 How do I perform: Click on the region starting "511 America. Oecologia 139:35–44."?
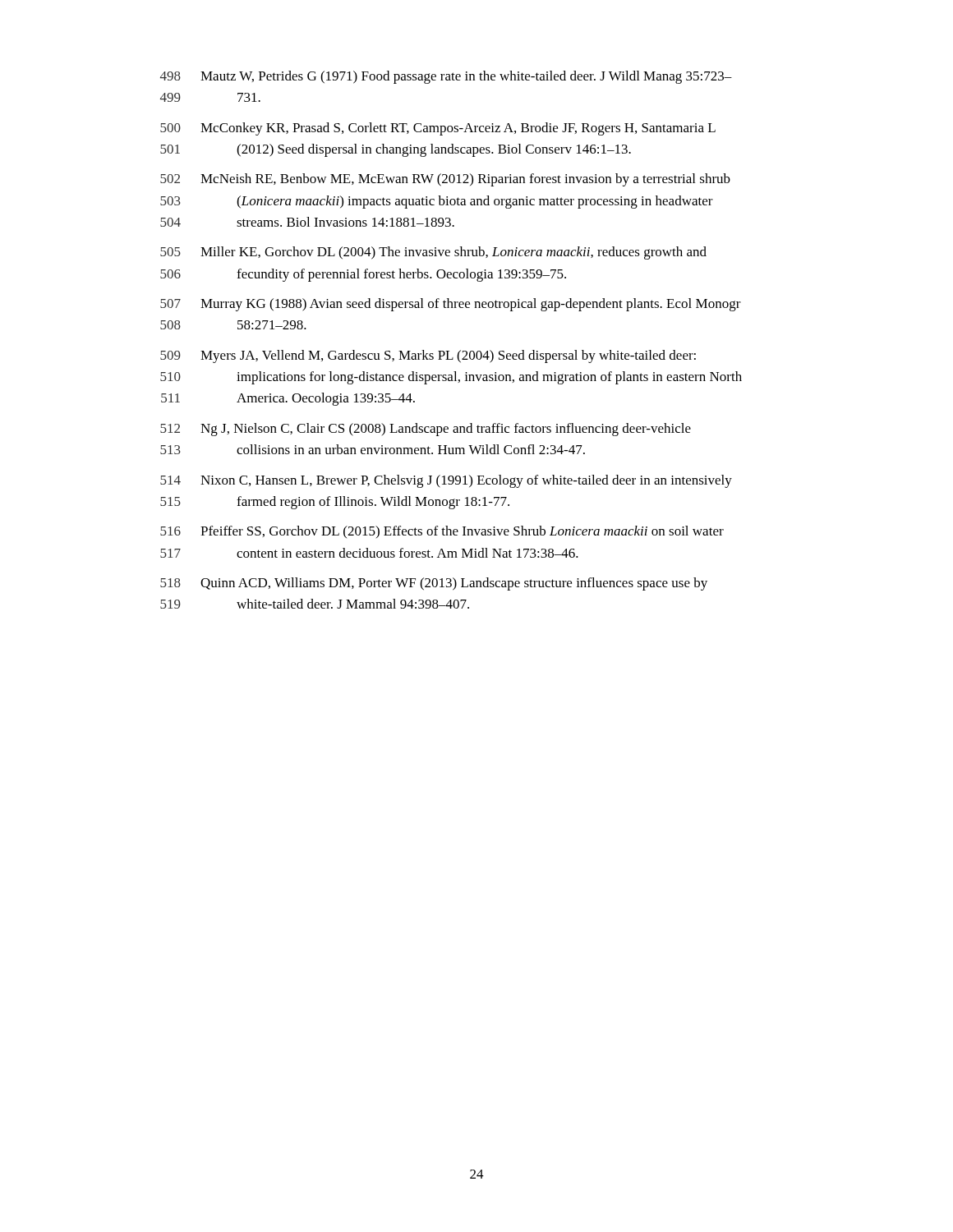(x=288, y=399)
